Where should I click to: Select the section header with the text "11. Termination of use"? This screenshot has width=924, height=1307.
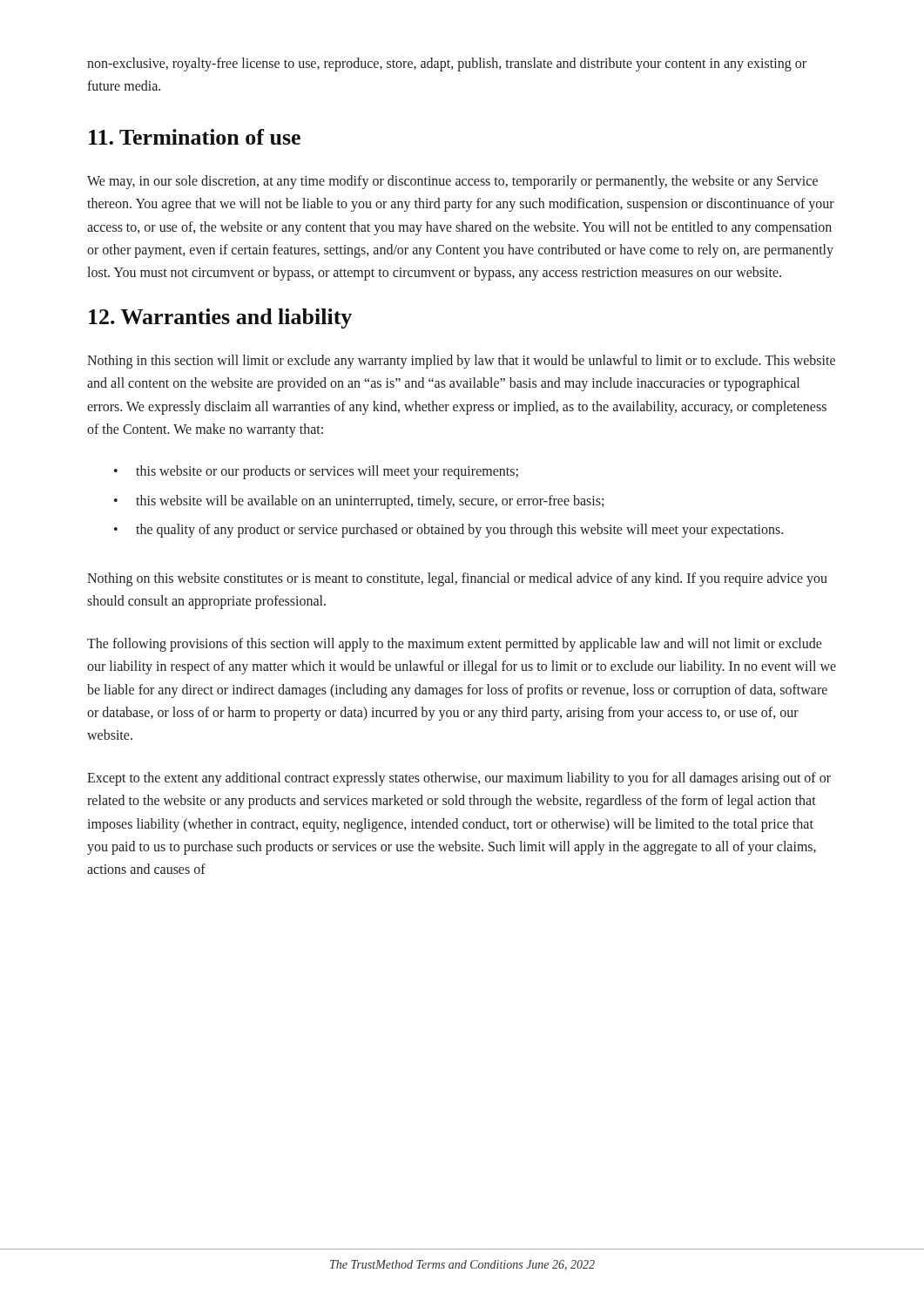[x=194, y=137]
